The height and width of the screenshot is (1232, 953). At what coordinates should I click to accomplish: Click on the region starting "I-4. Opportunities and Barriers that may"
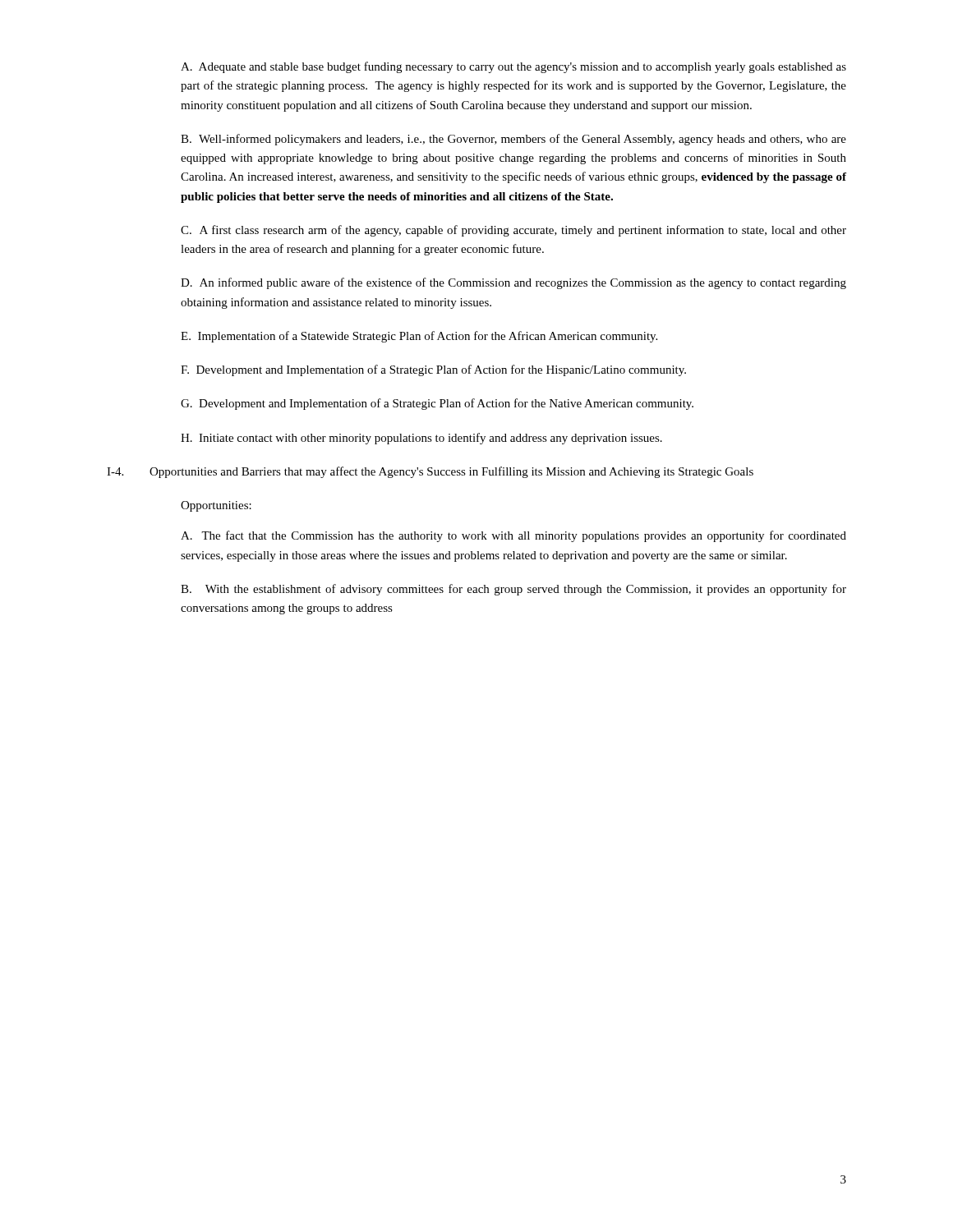[x=476, y=472]
